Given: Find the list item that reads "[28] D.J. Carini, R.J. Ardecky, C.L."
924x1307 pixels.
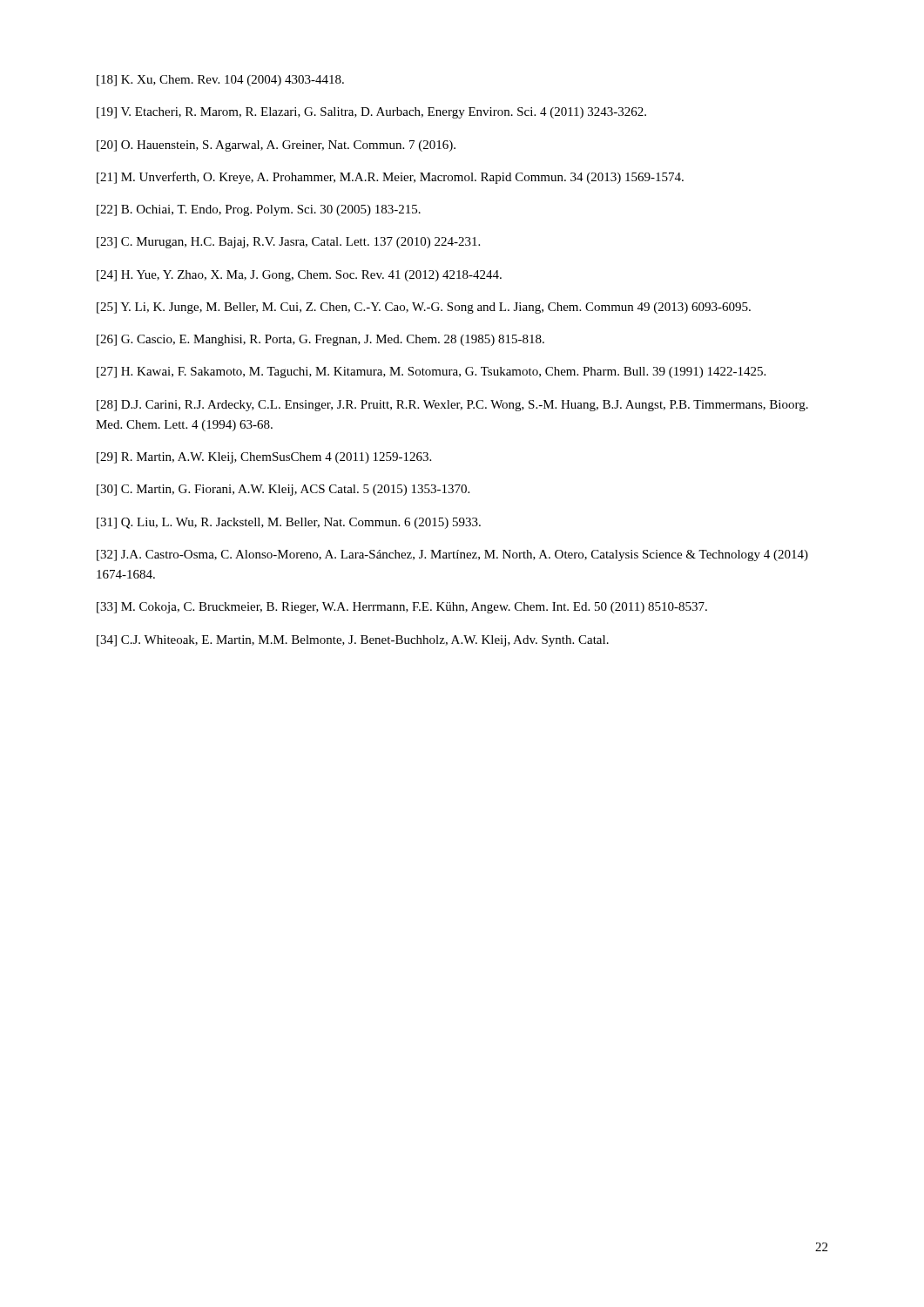Looking at the screenshot, I should click(452, 414).
